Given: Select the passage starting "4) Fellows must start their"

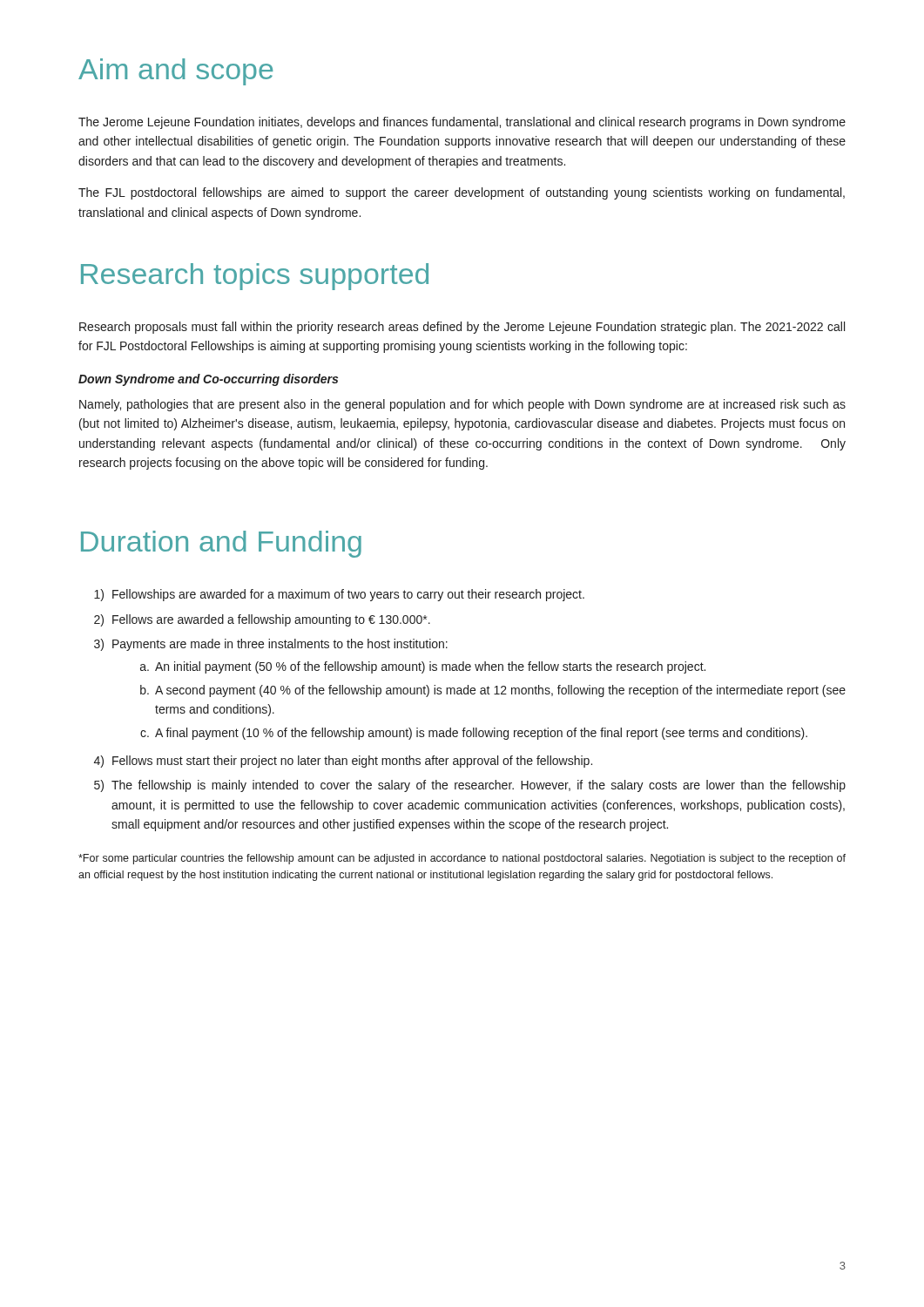Looking at the screenshot, I should click(336, 761).
